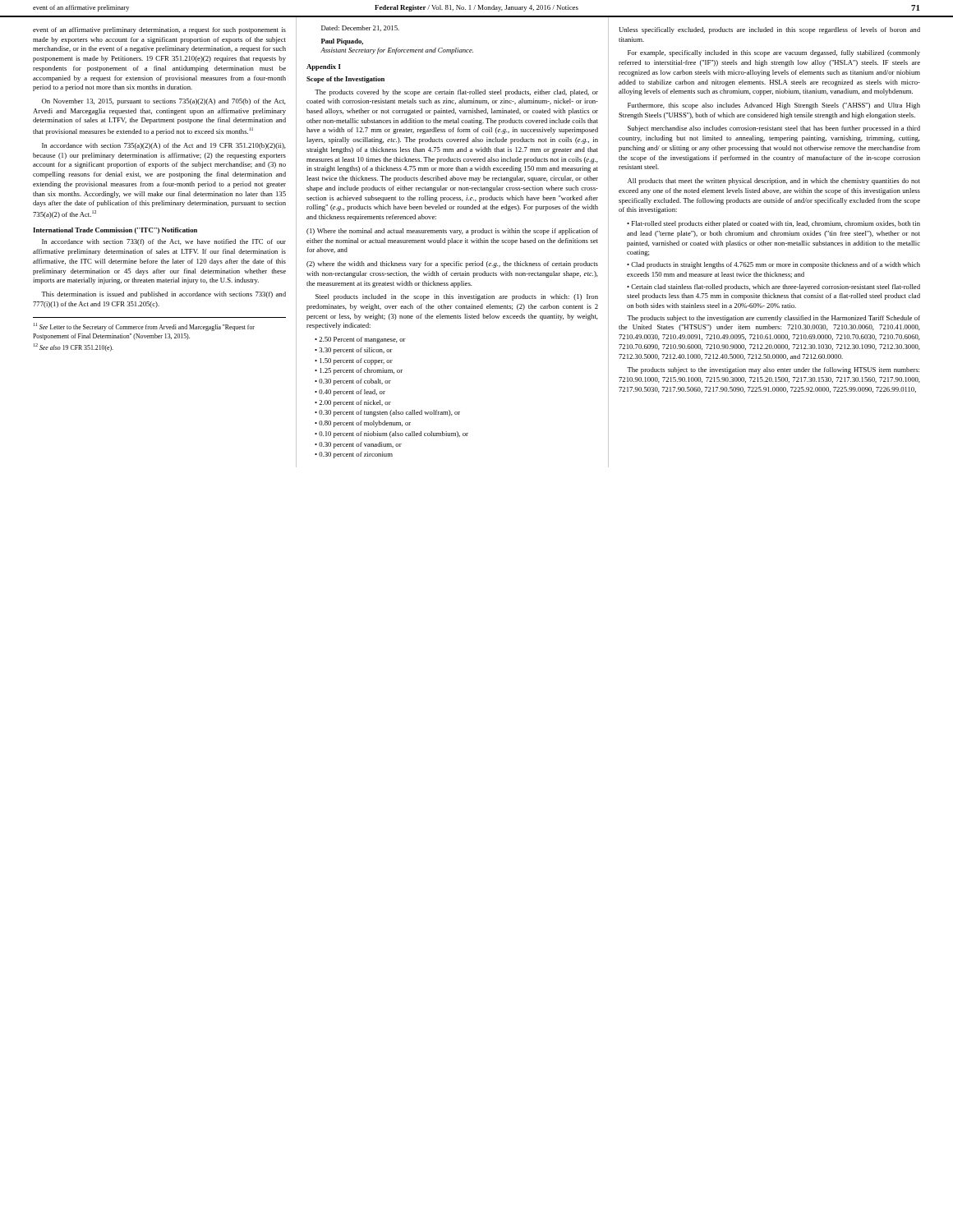Locate the footnote that reads "11 See Letter to"
This screenshot has width=953, height=1232.
pyautogui.click(x=144, y=331)
